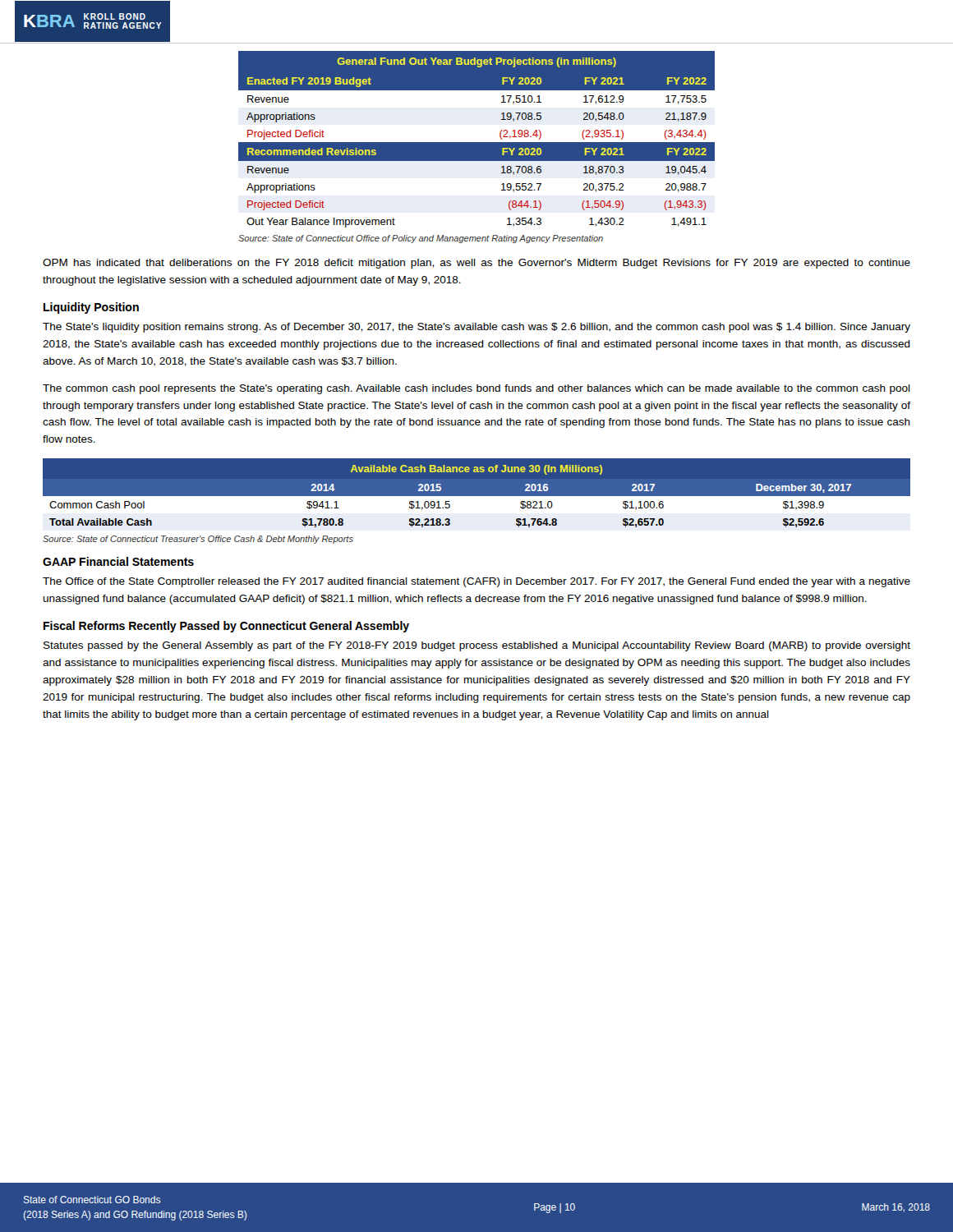Where does it say "Liquidity Position"?

point(91,307)
